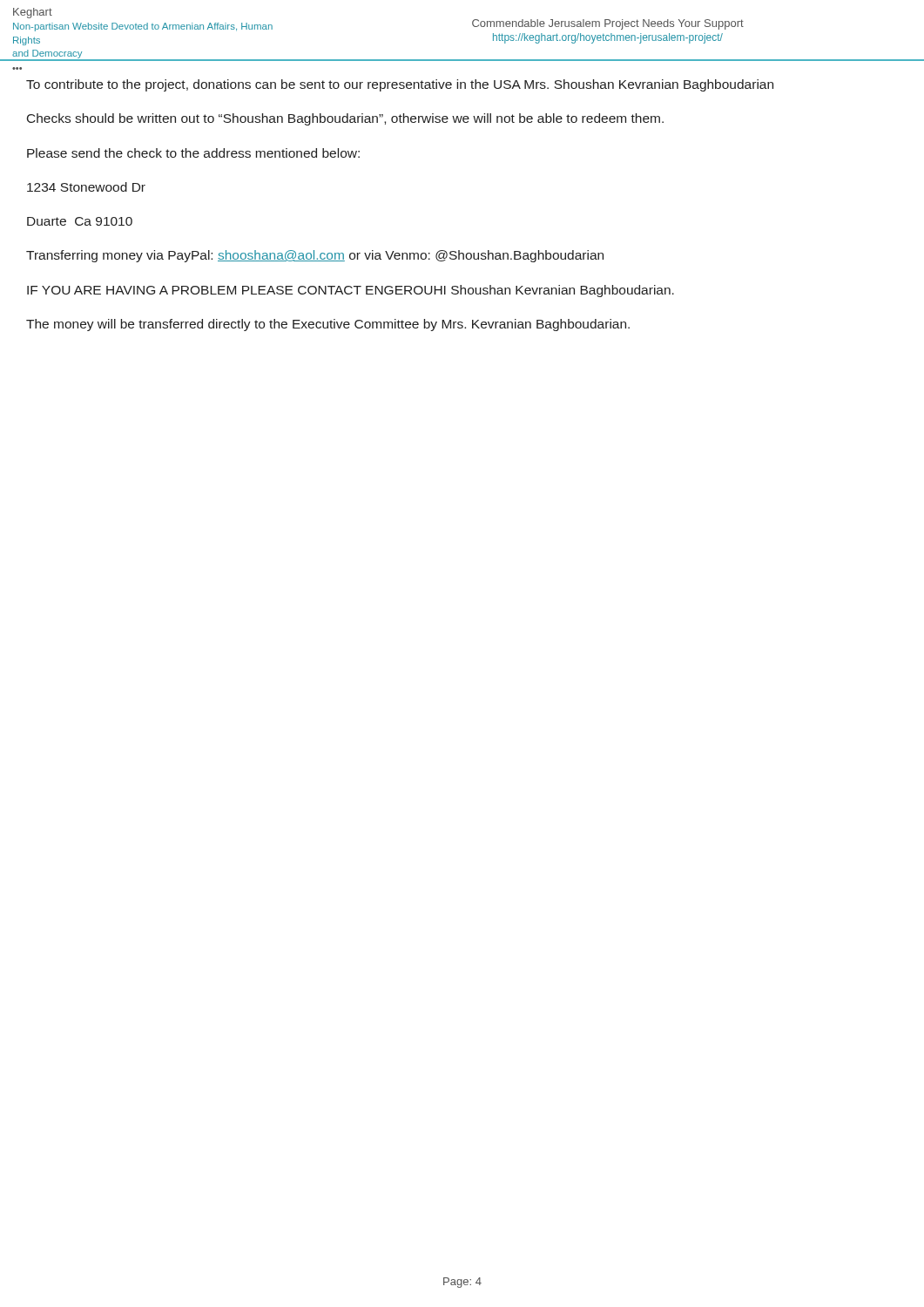
Task: Locate the text block that reads "Transferring money via PayPal: shooshana@aol.com or"
Action: (315, 255)
